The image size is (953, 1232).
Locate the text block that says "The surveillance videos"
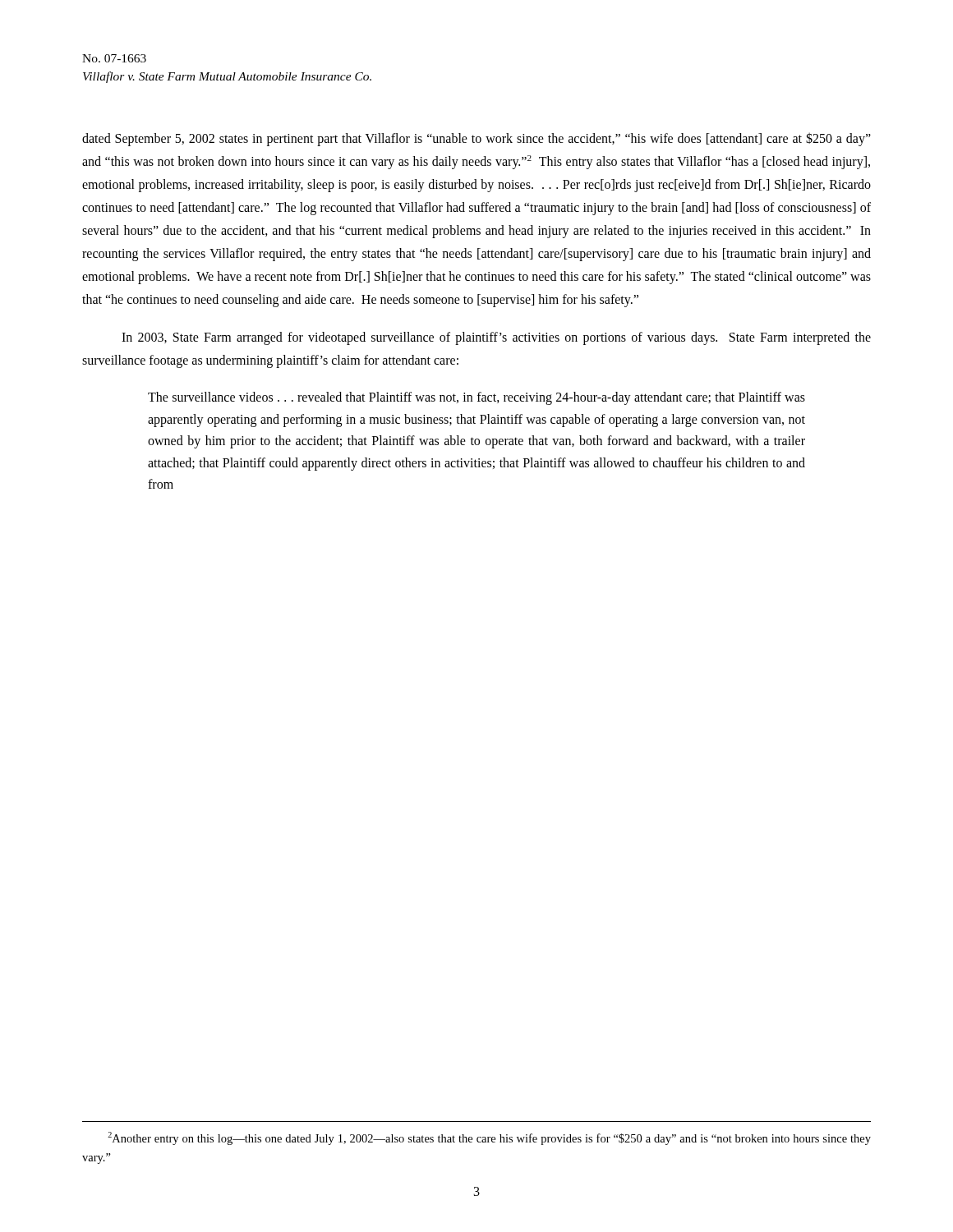(x=476, y=441)
